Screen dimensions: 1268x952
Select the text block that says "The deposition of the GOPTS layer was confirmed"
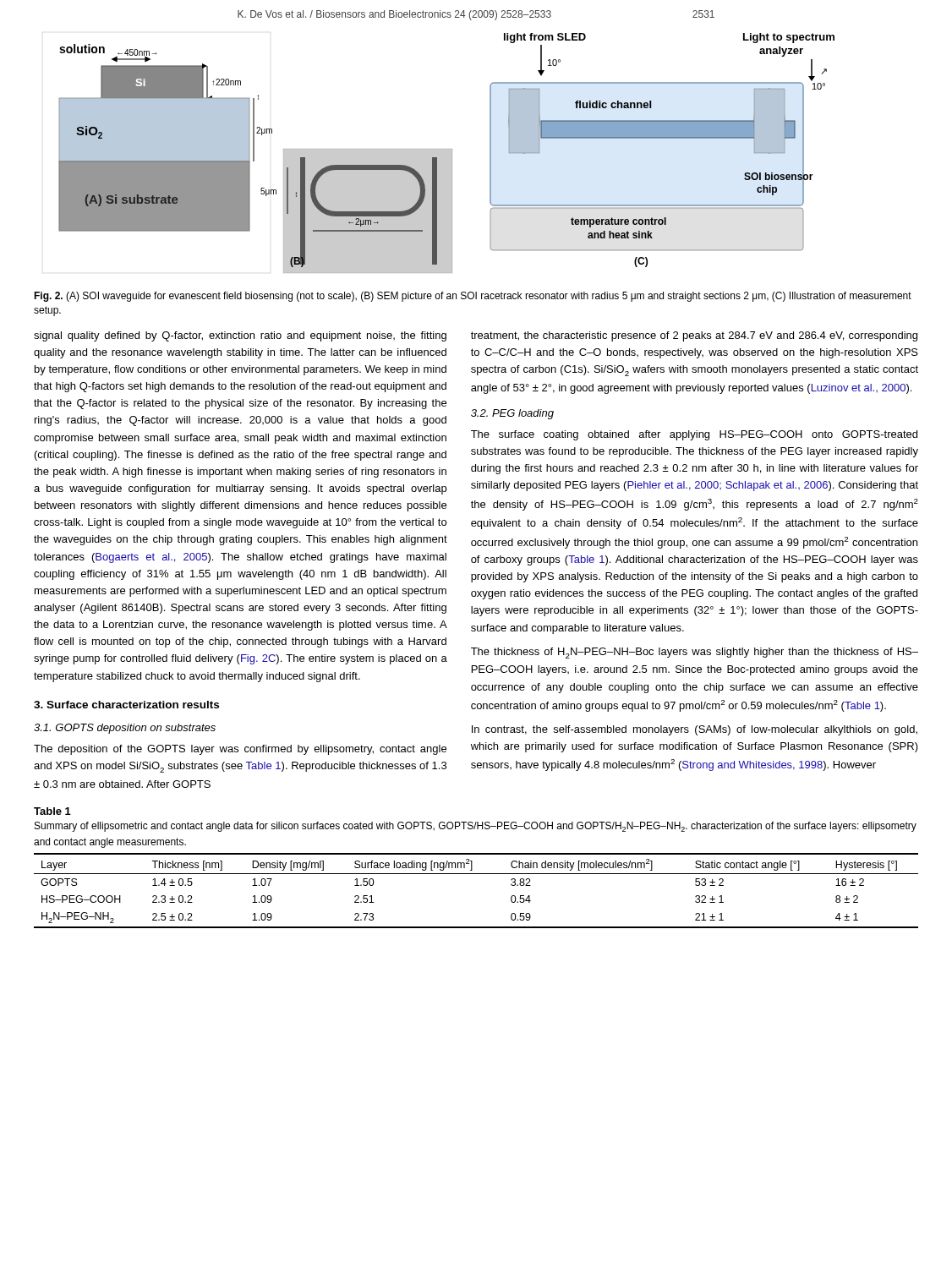240,766
